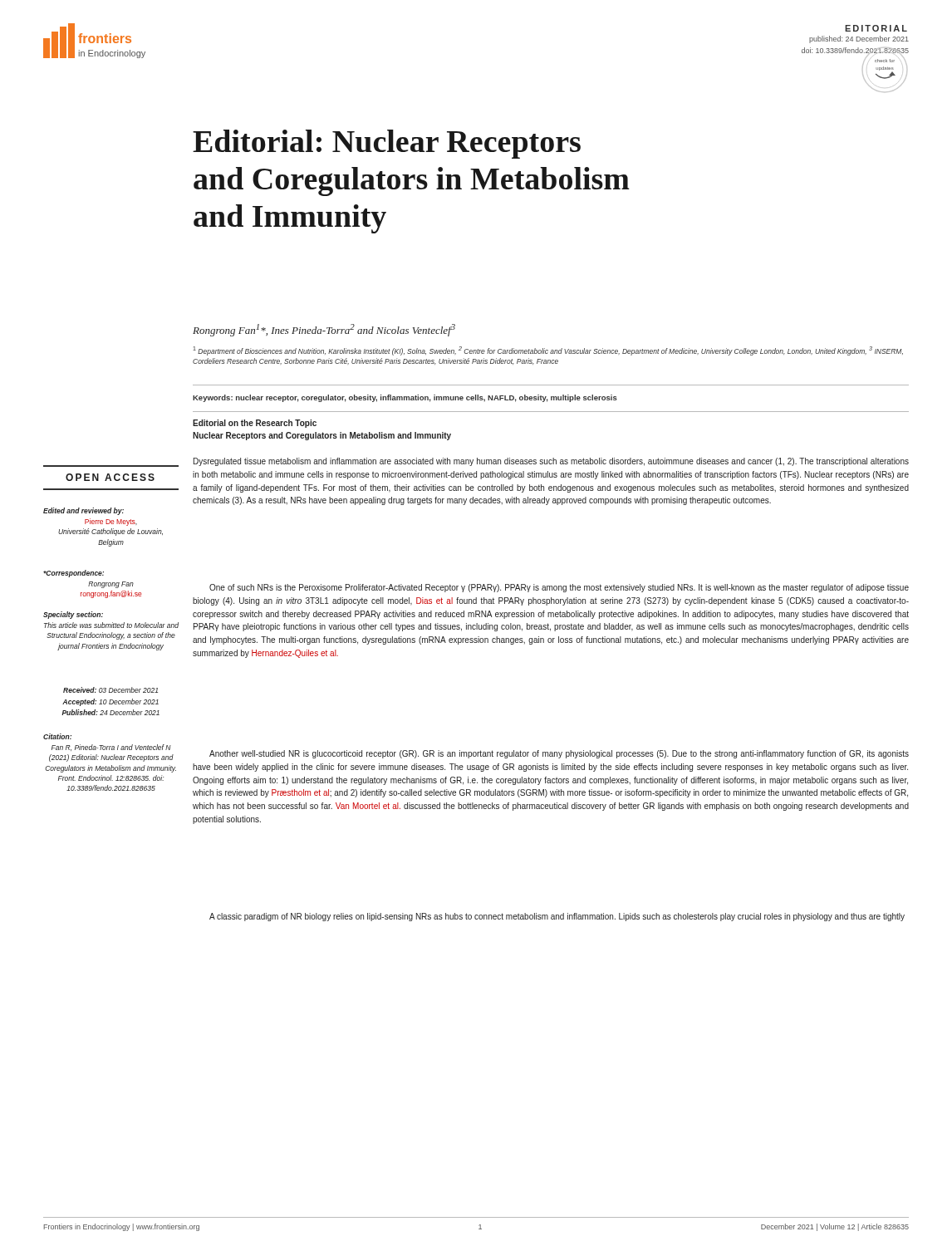Navigate to the element starting "Nuclear Receptors and Coregulators in Metabolism"
The image size is (952, 1246).
322,436
